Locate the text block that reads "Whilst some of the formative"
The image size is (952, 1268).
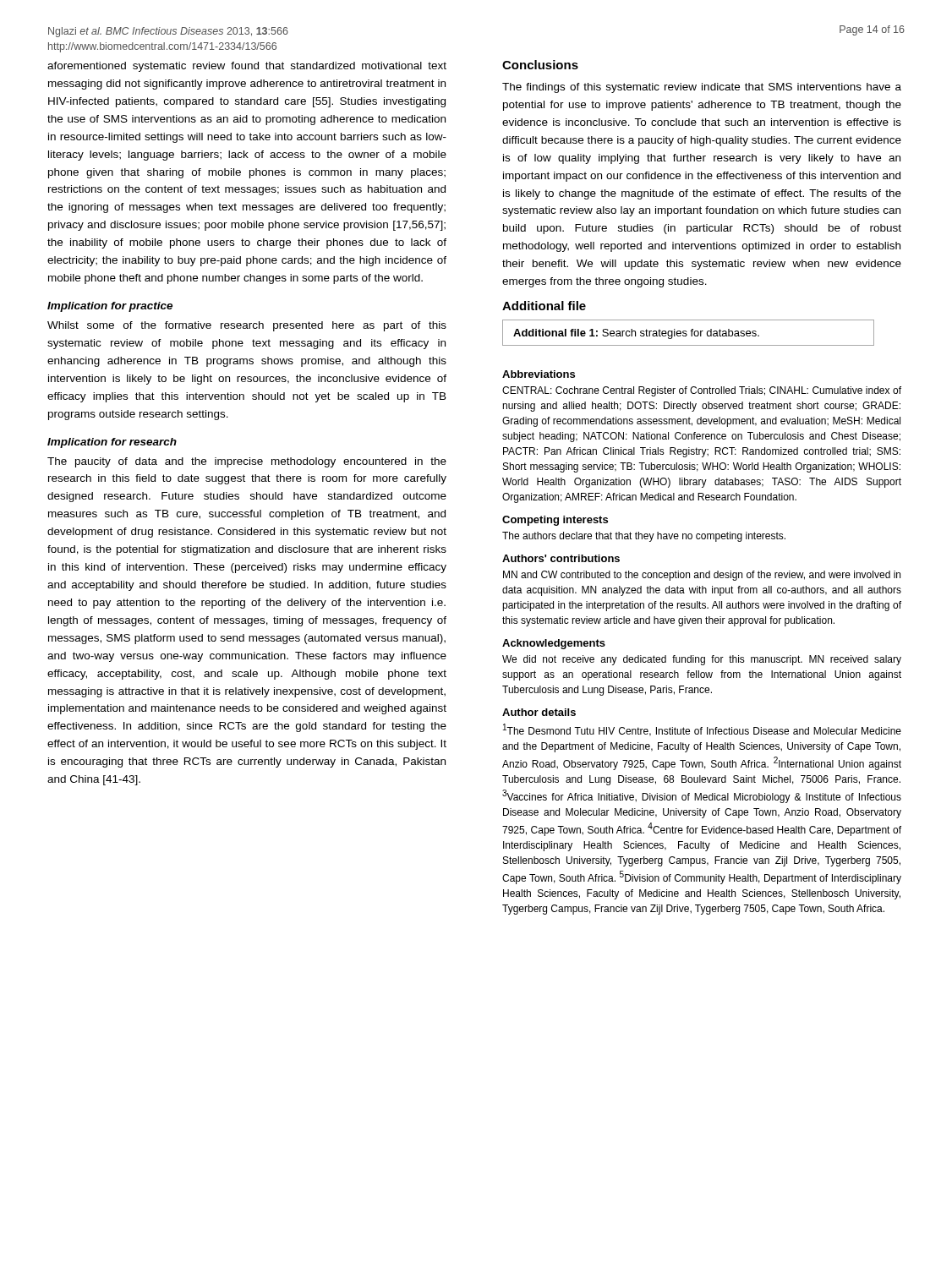click(x=247, y=370)
